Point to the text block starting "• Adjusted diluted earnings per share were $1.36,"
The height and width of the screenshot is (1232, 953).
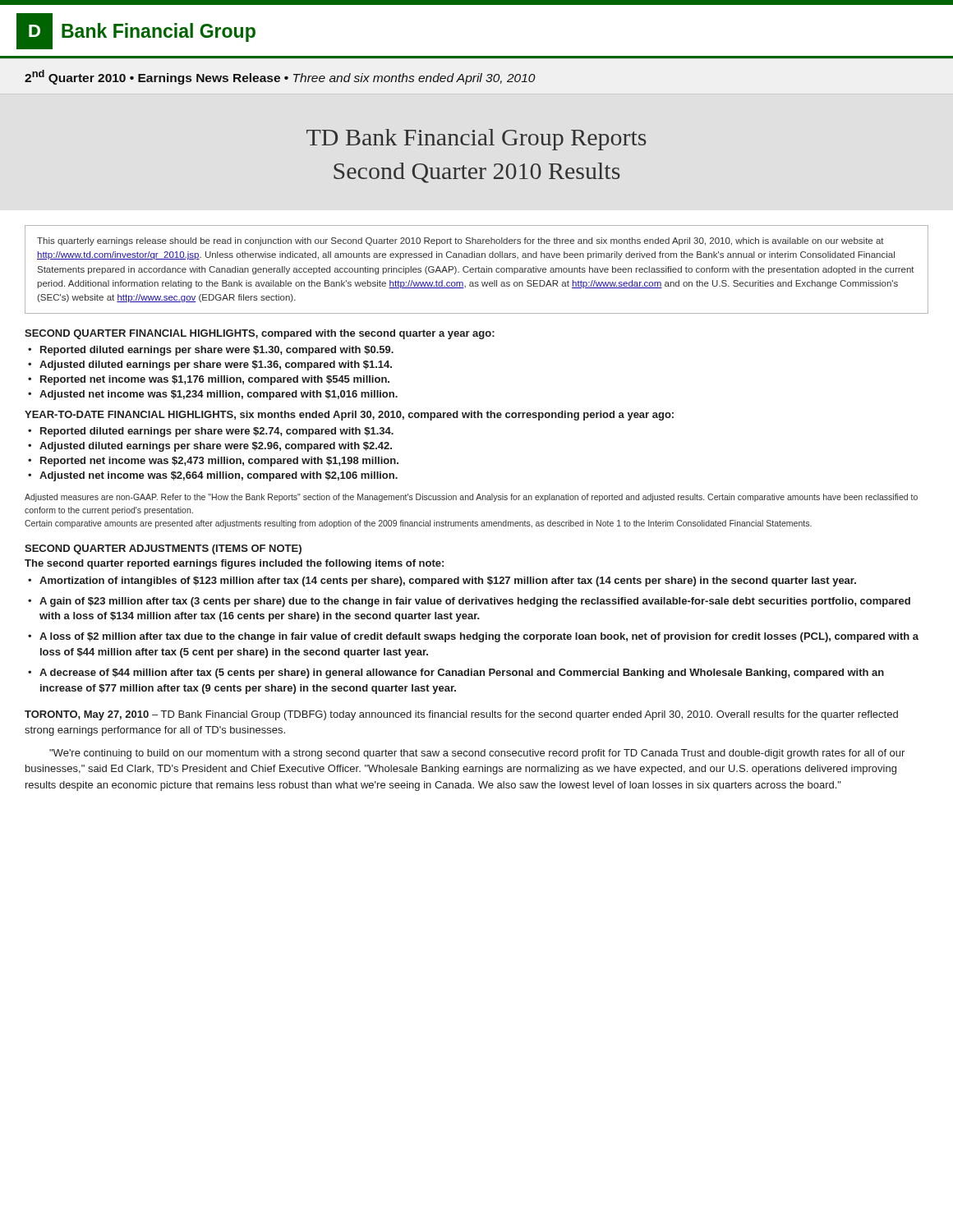[210, 365]
